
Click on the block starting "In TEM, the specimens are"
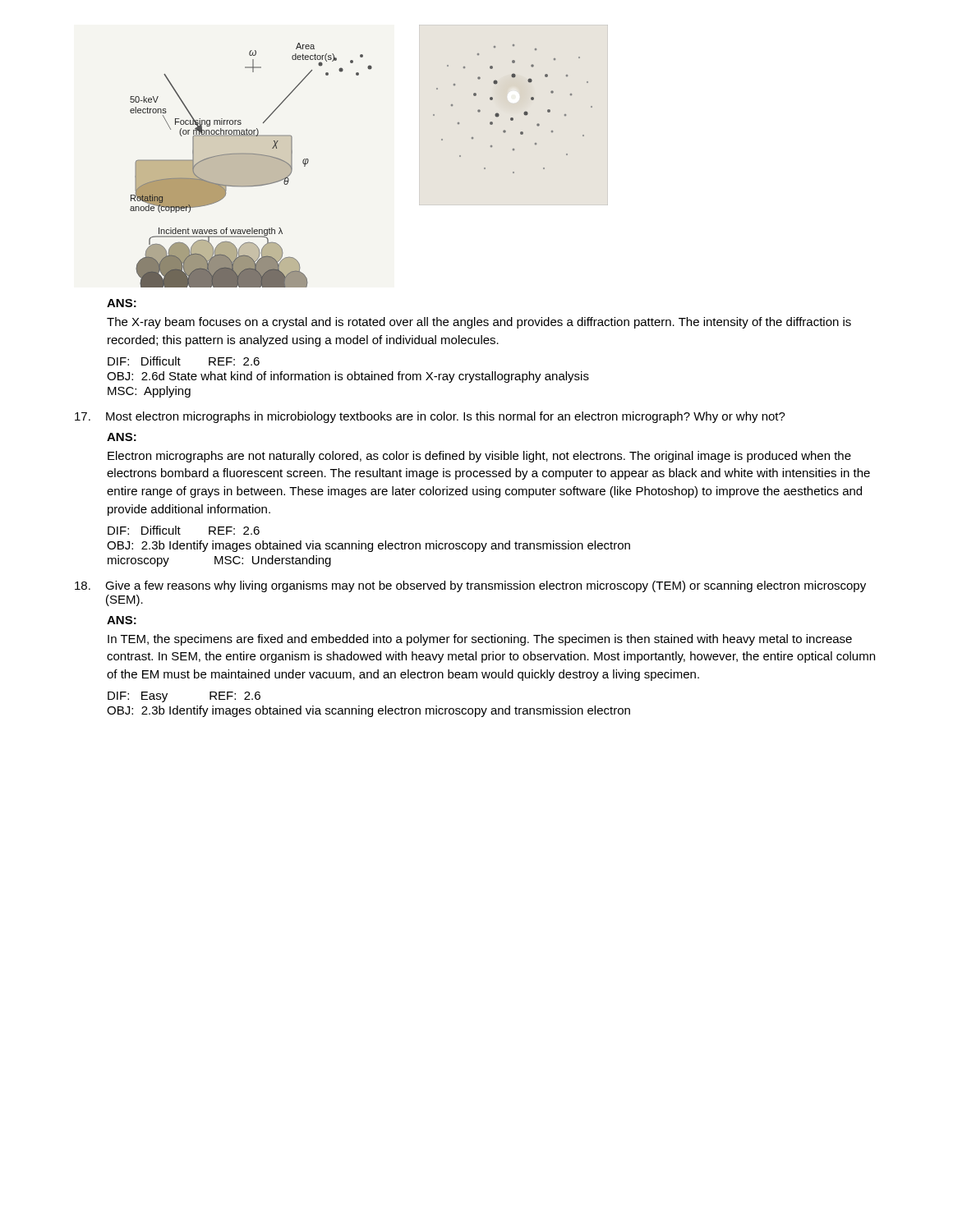pos(493,656)
